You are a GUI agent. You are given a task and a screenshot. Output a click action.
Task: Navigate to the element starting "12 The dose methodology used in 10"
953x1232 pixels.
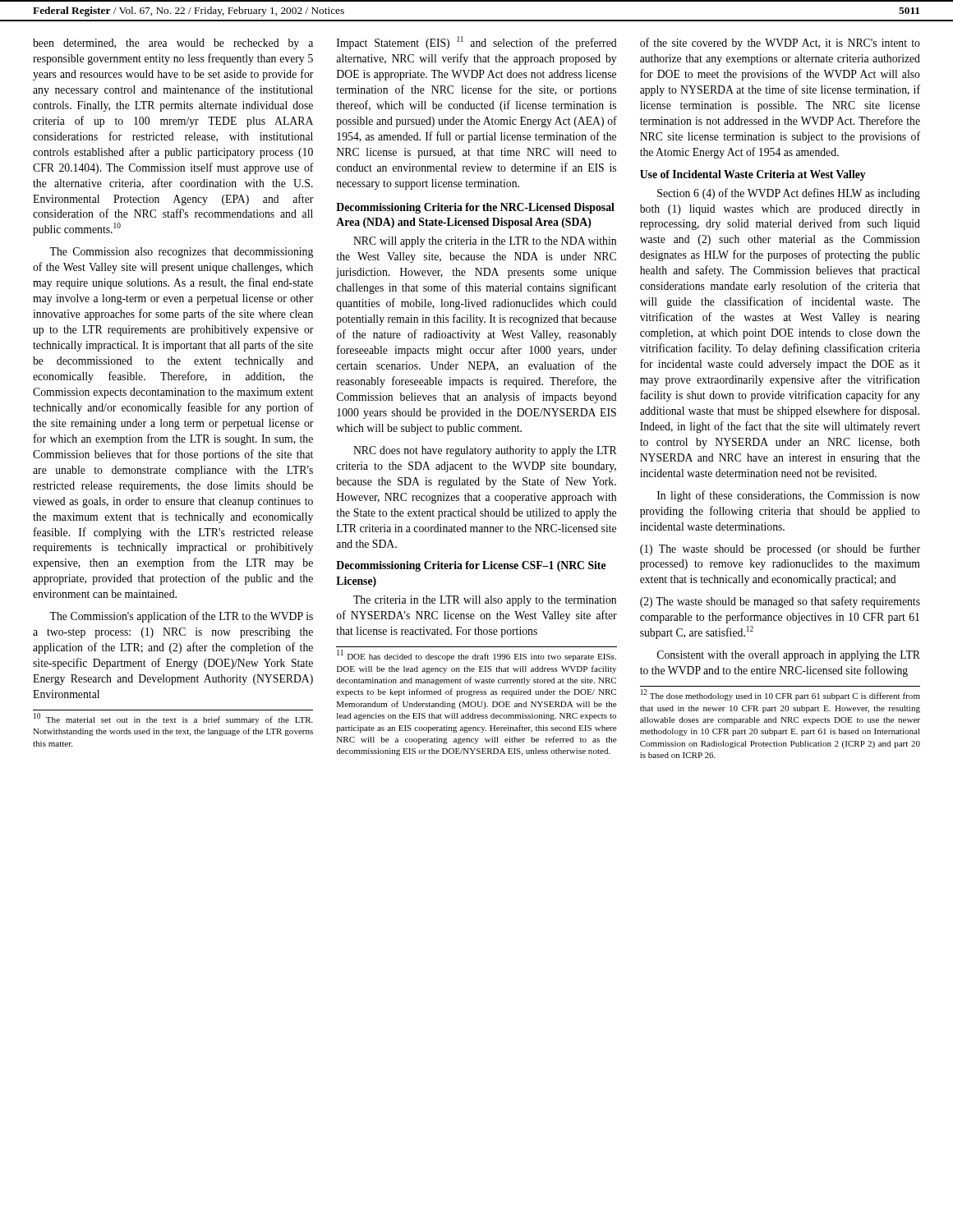tap(780, 725)
